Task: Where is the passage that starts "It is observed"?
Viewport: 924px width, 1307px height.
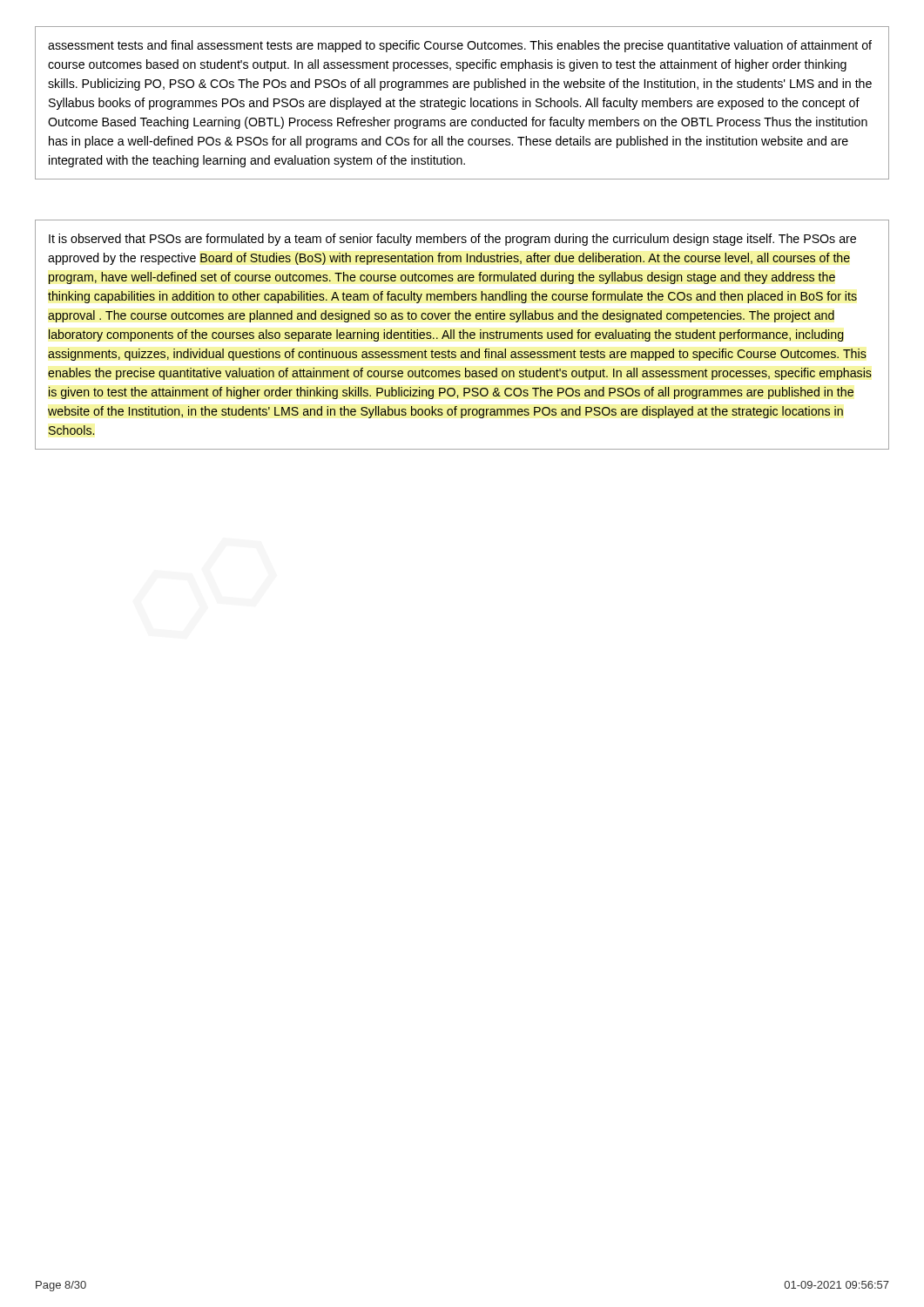Action: (460, 335)
